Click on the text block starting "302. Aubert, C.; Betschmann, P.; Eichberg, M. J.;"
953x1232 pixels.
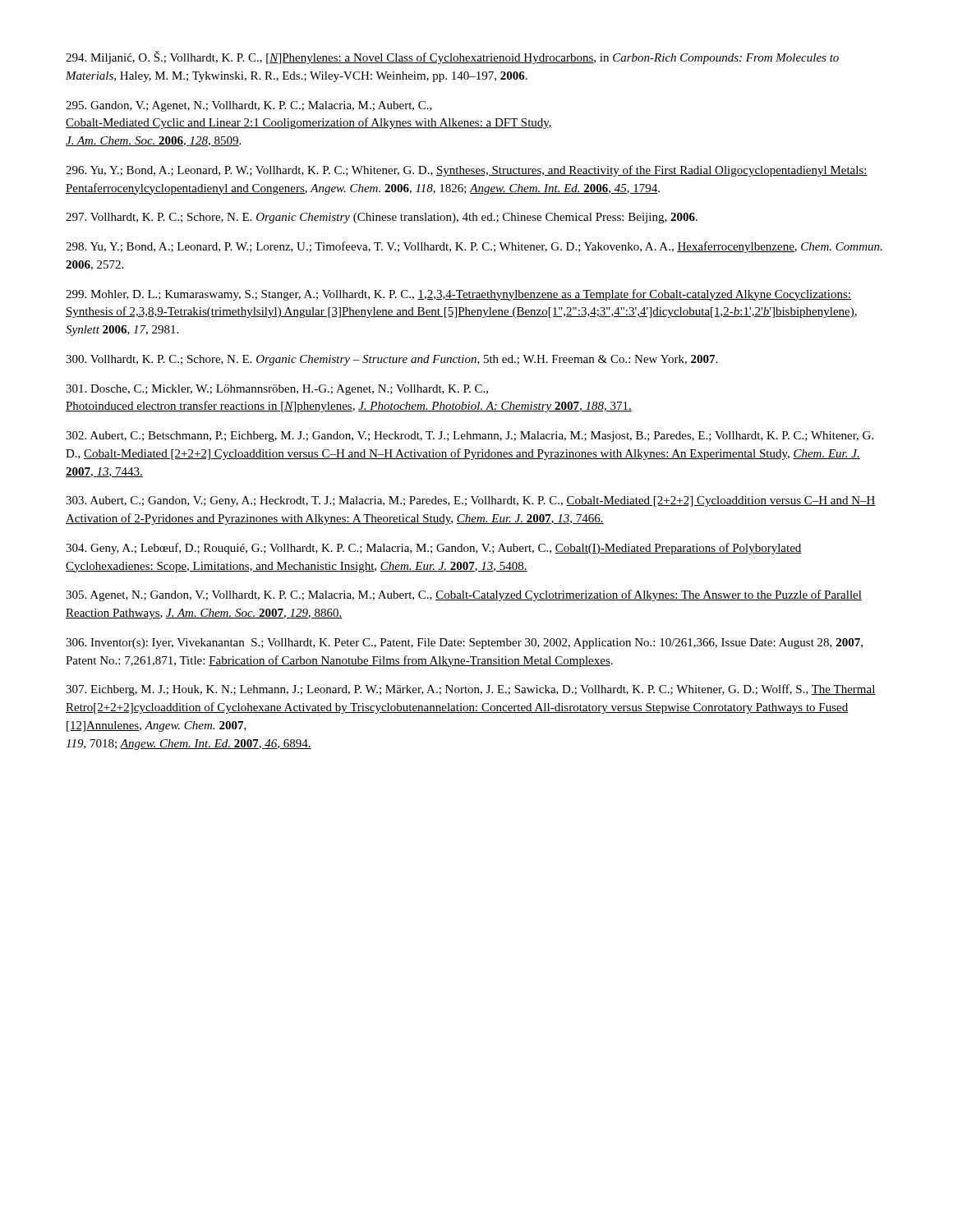tap(470, 453)
